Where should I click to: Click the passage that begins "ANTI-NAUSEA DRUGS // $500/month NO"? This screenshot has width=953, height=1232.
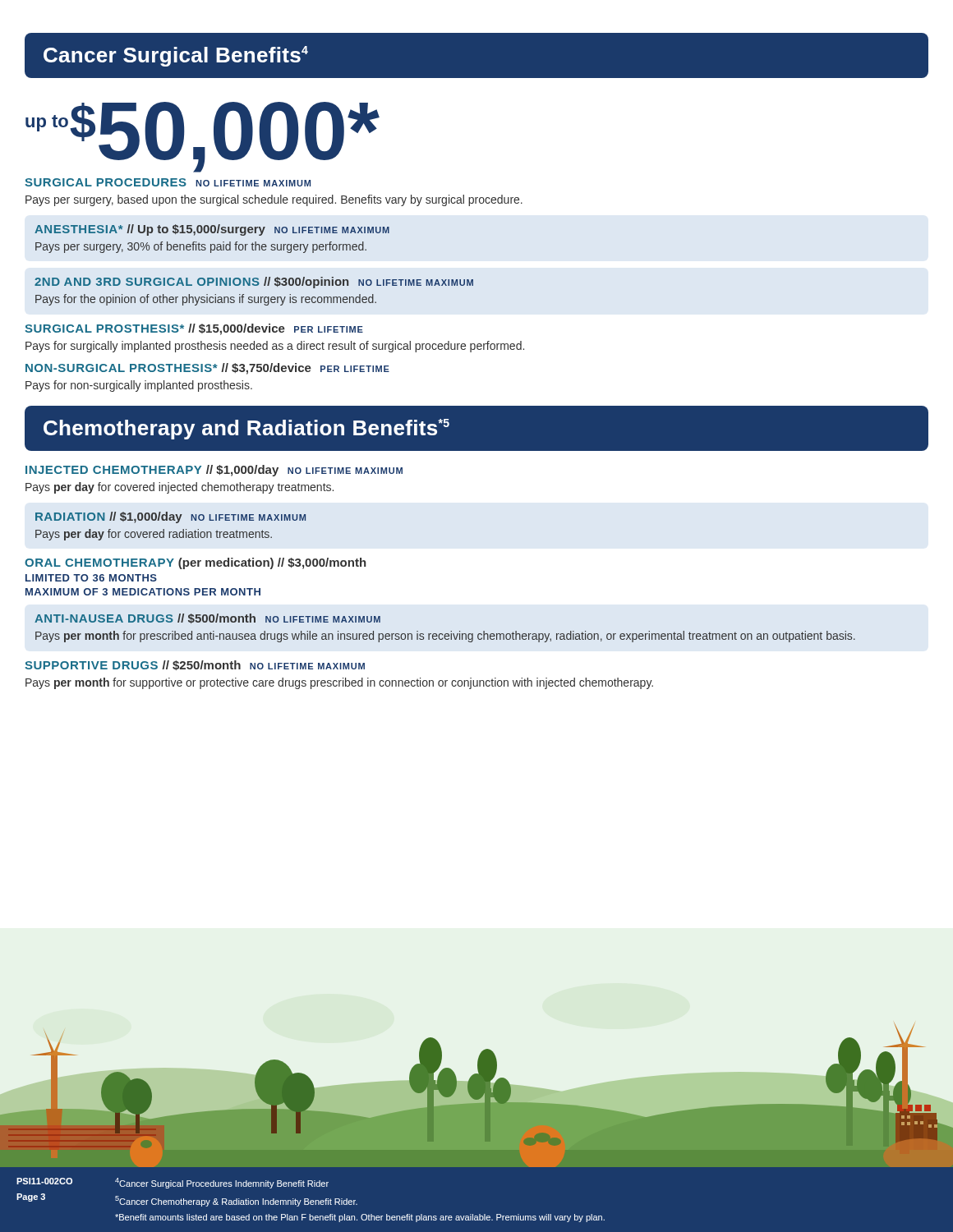click(476, 628)
